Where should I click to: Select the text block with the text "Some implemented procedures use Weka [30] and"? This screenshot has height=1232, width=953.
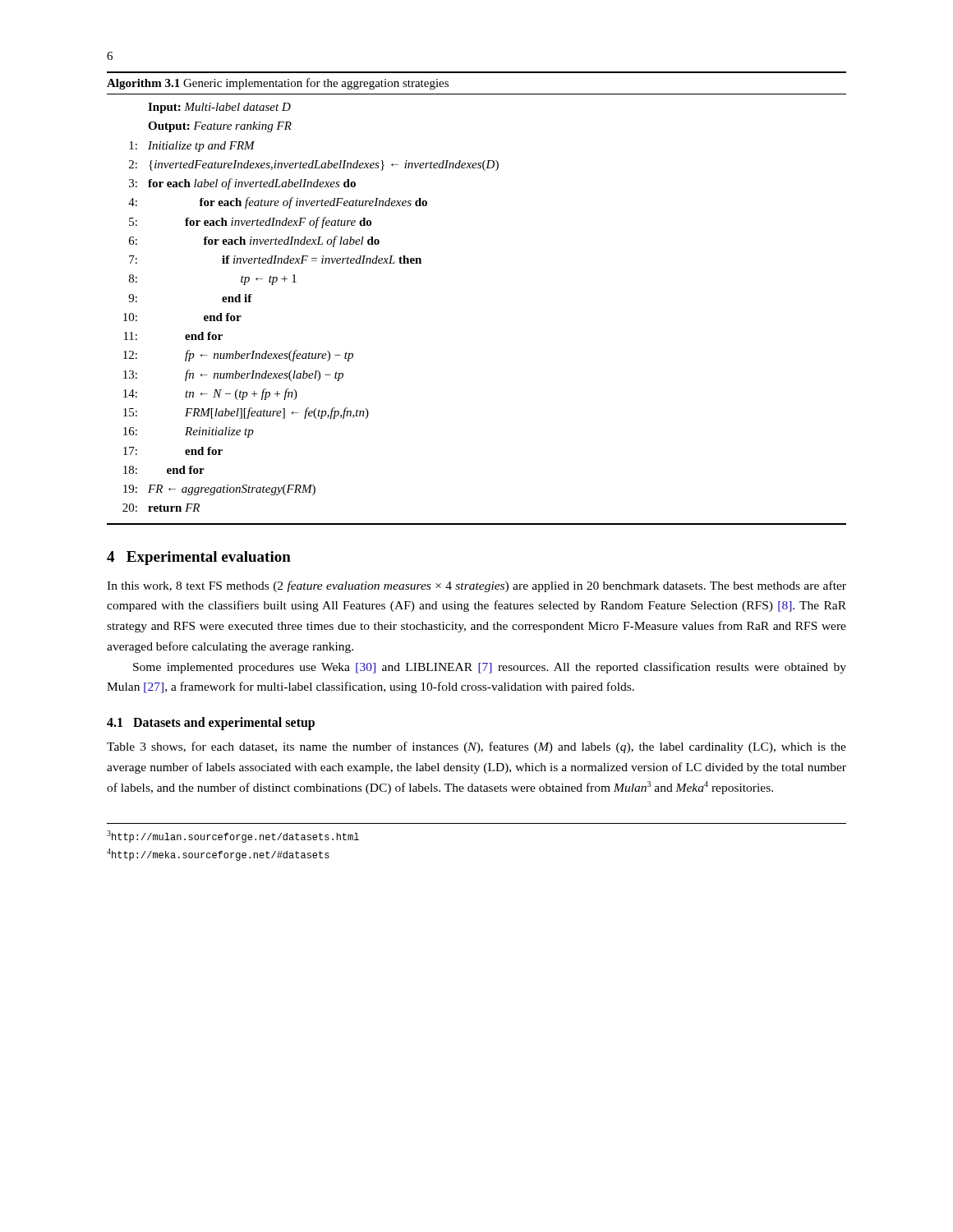point(476,676)
